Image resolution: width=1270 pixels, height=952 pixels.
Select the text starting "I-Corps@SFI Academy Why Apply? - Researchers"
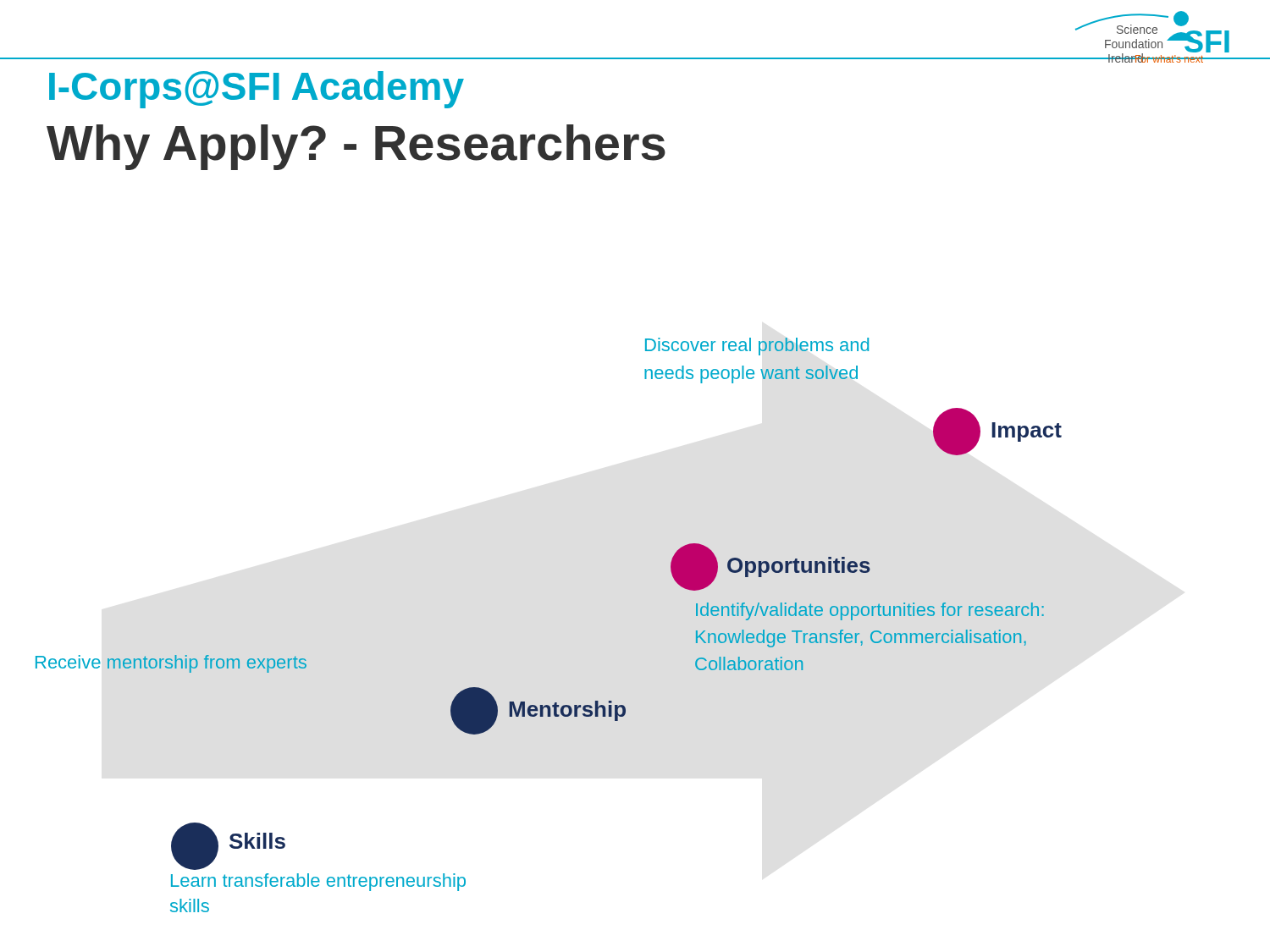pos(364,118)
